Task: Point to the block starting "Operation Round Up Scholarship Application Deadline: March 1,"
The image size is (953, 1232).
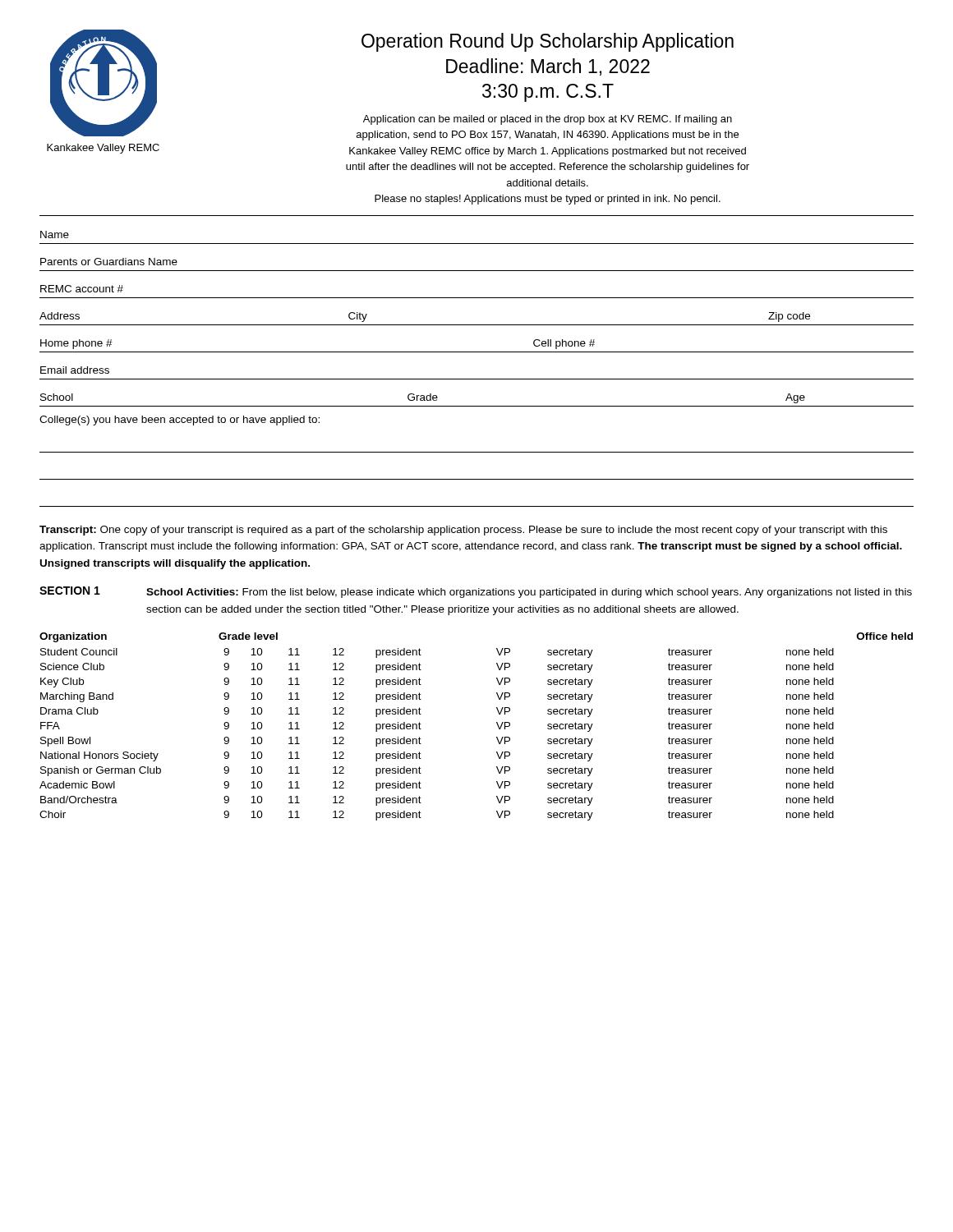Action: point(548,118)
